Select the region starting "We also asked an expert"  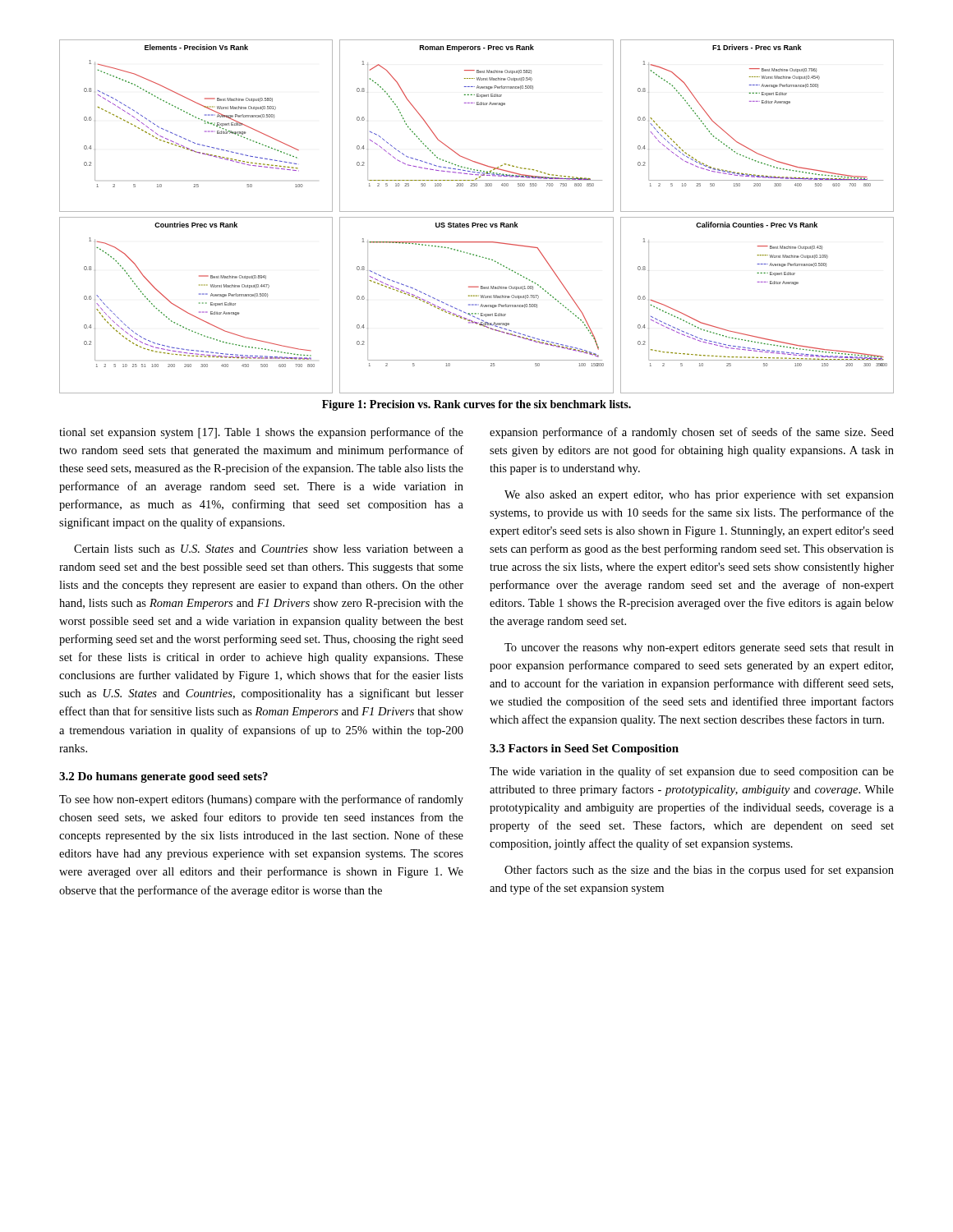point(692,558)
